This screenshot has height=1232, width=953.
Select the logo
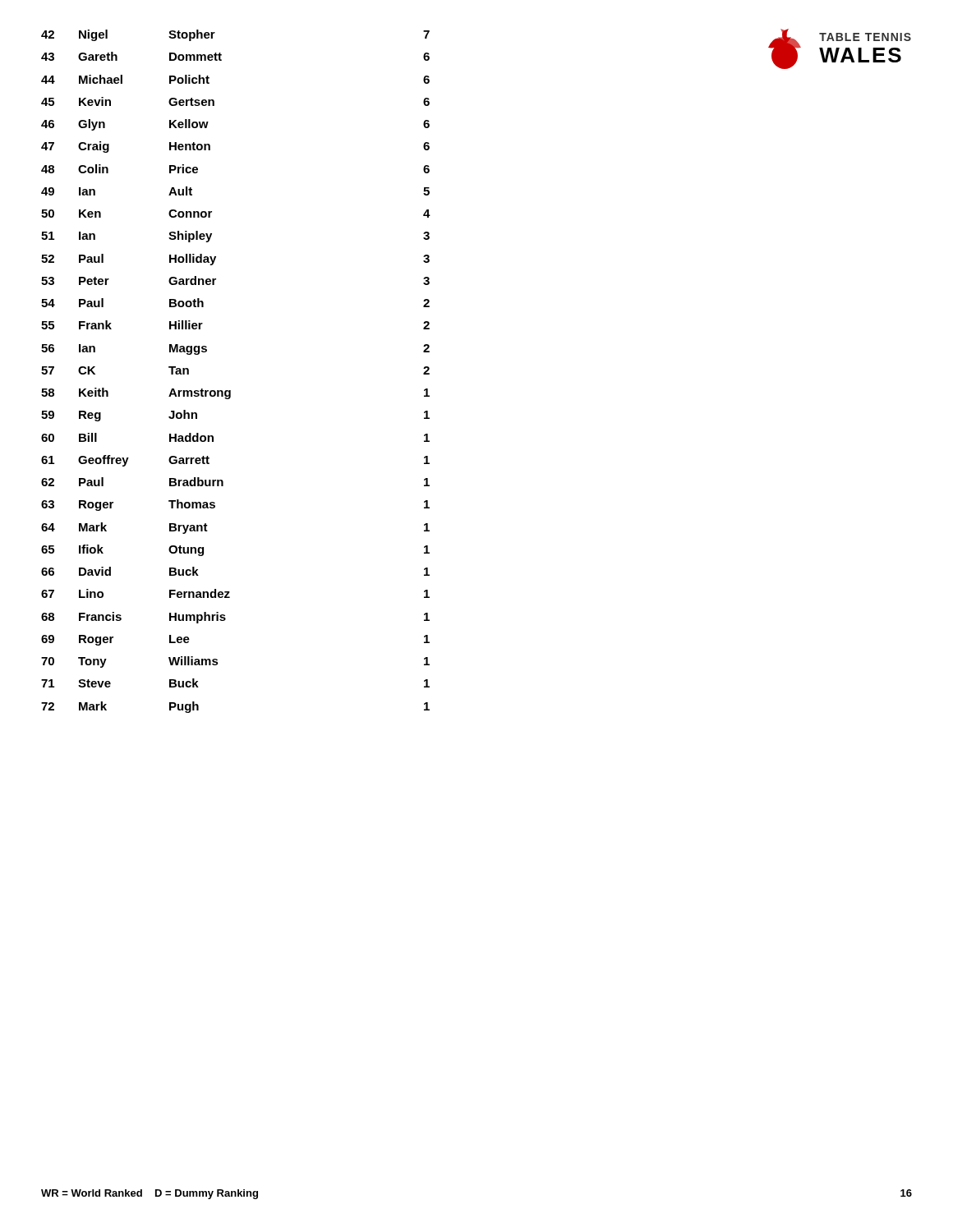[x=836, y=49]
